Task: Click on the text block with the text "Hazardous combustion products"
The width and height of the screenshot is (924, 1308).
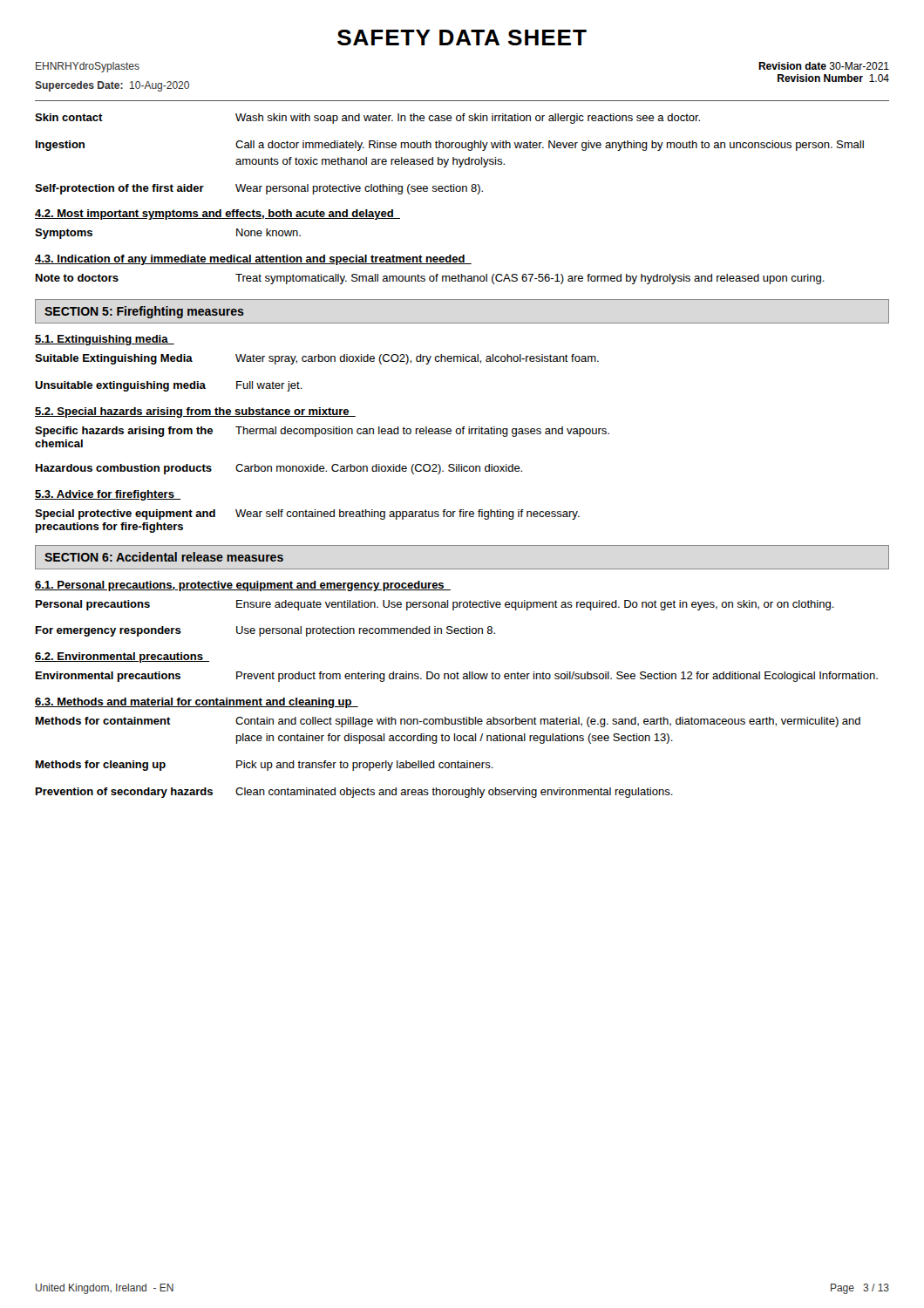Action: point(462,468)
